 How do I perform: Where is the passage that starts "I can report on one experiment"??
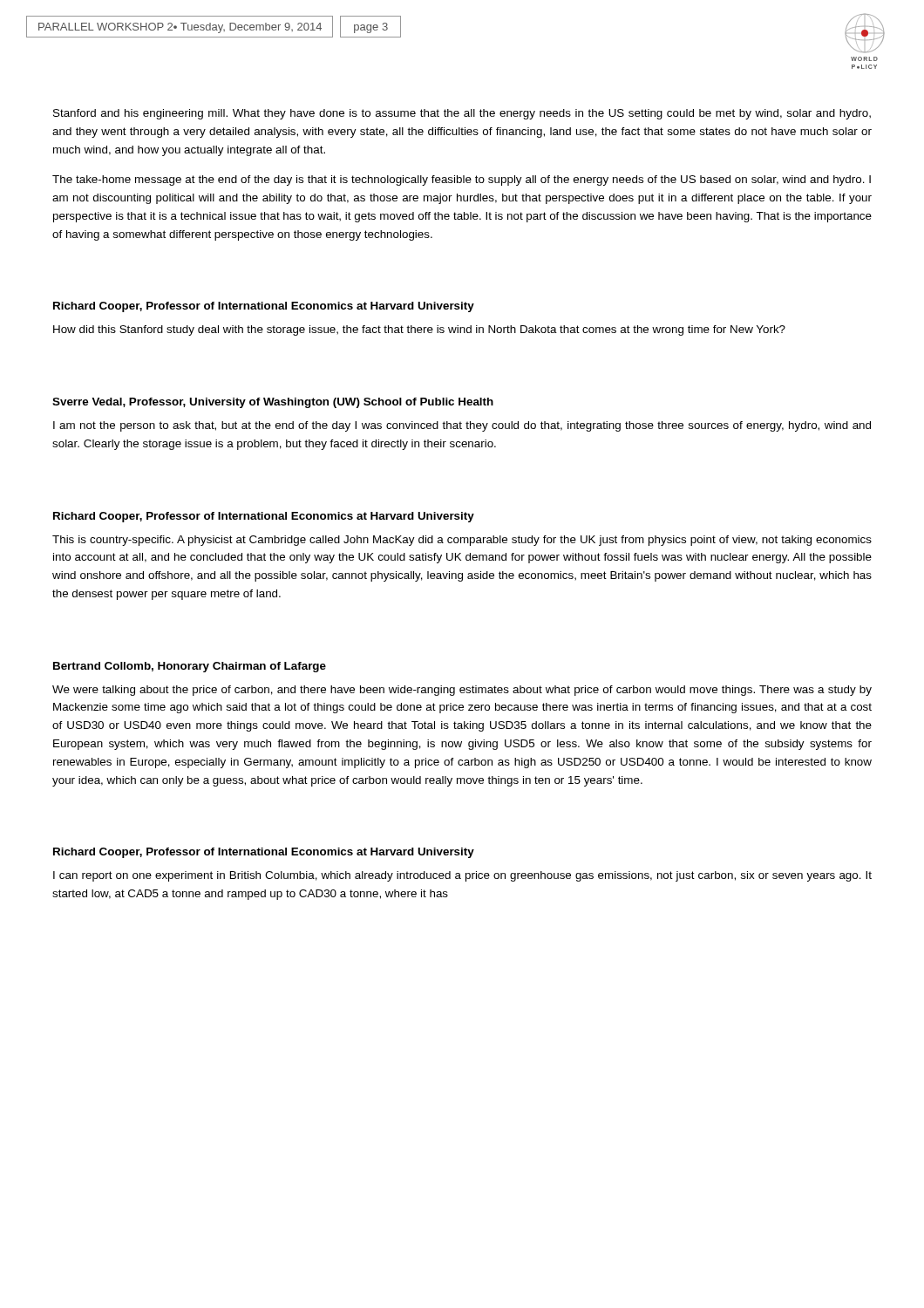(x=462, y=884)
